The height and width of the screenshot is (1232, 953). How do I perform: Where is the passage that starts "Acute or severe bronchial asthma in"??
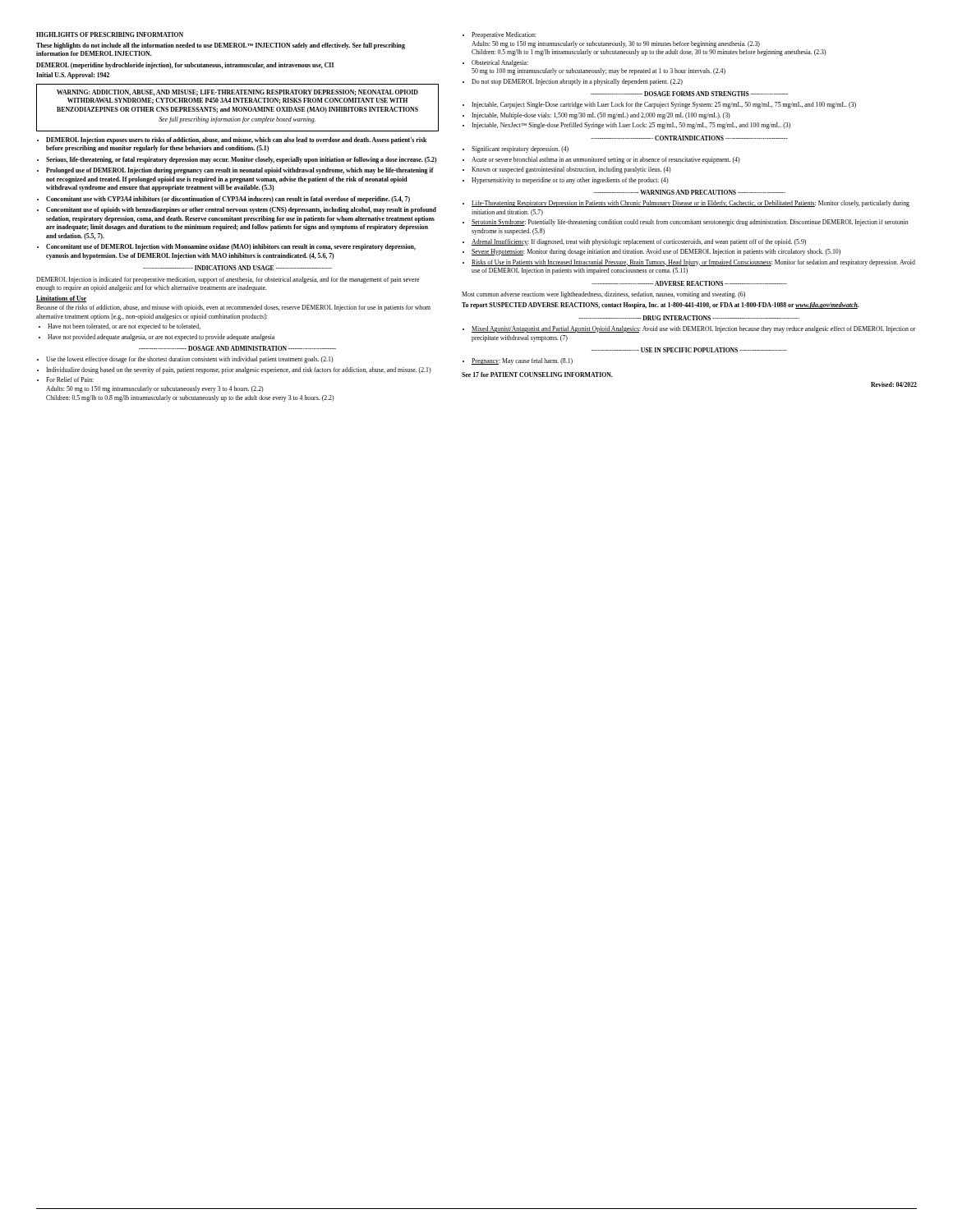point(606,159)
